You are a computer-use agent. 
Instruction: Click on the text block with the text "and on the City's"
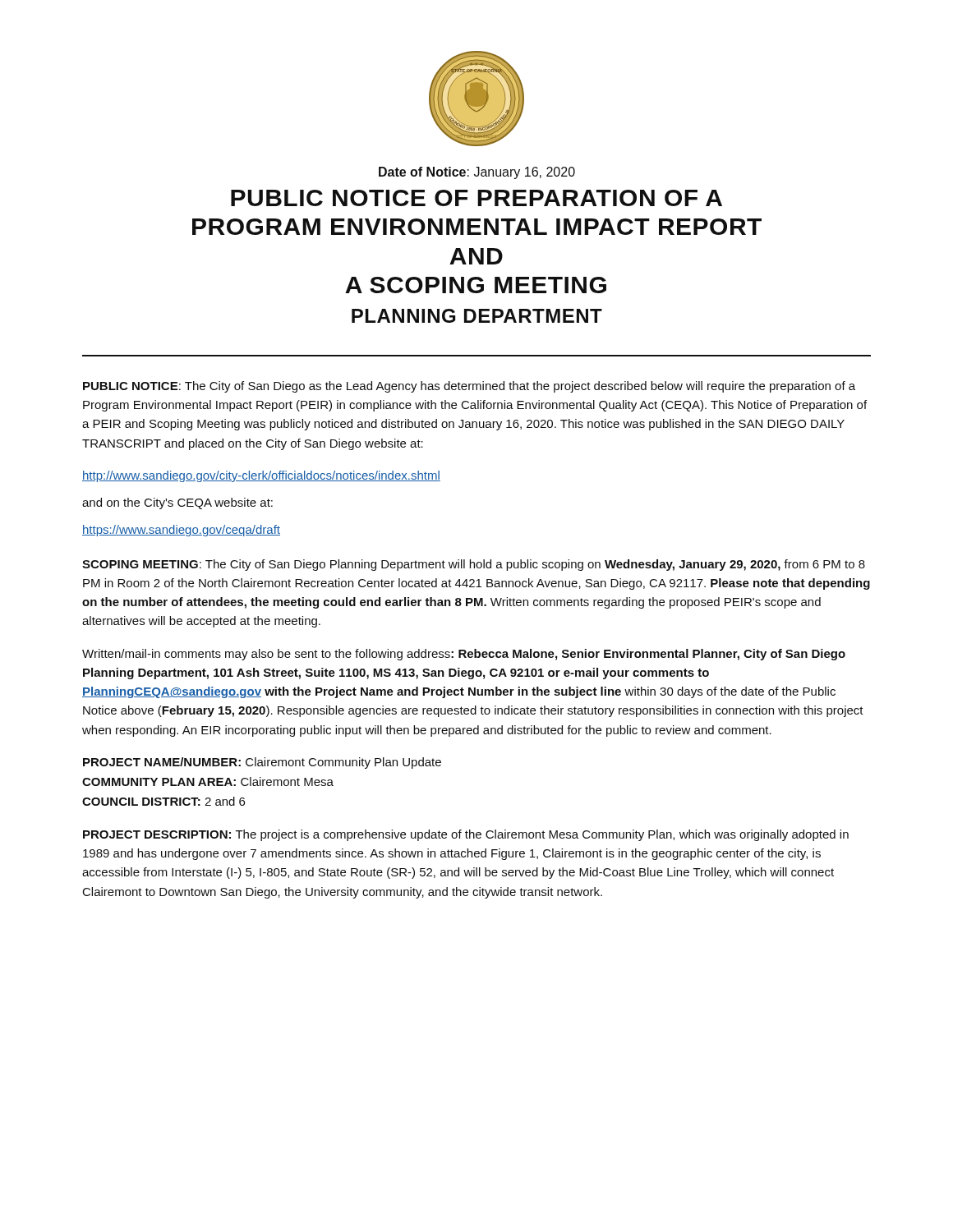(x=178, y=502)
